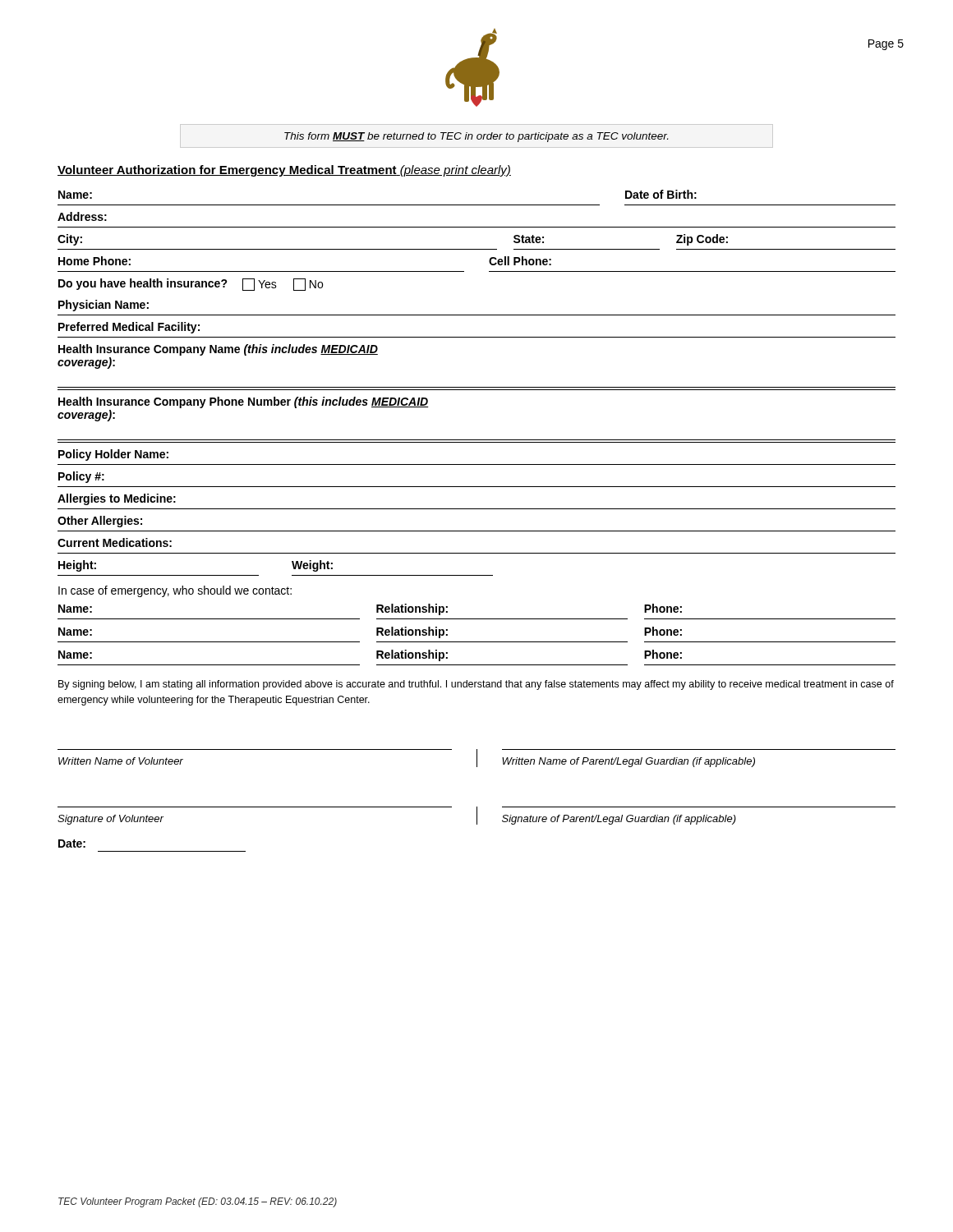
Task: Point to the region starting "Written Name of Volunteer Written Name"
Action: click(x=476, y=744)
